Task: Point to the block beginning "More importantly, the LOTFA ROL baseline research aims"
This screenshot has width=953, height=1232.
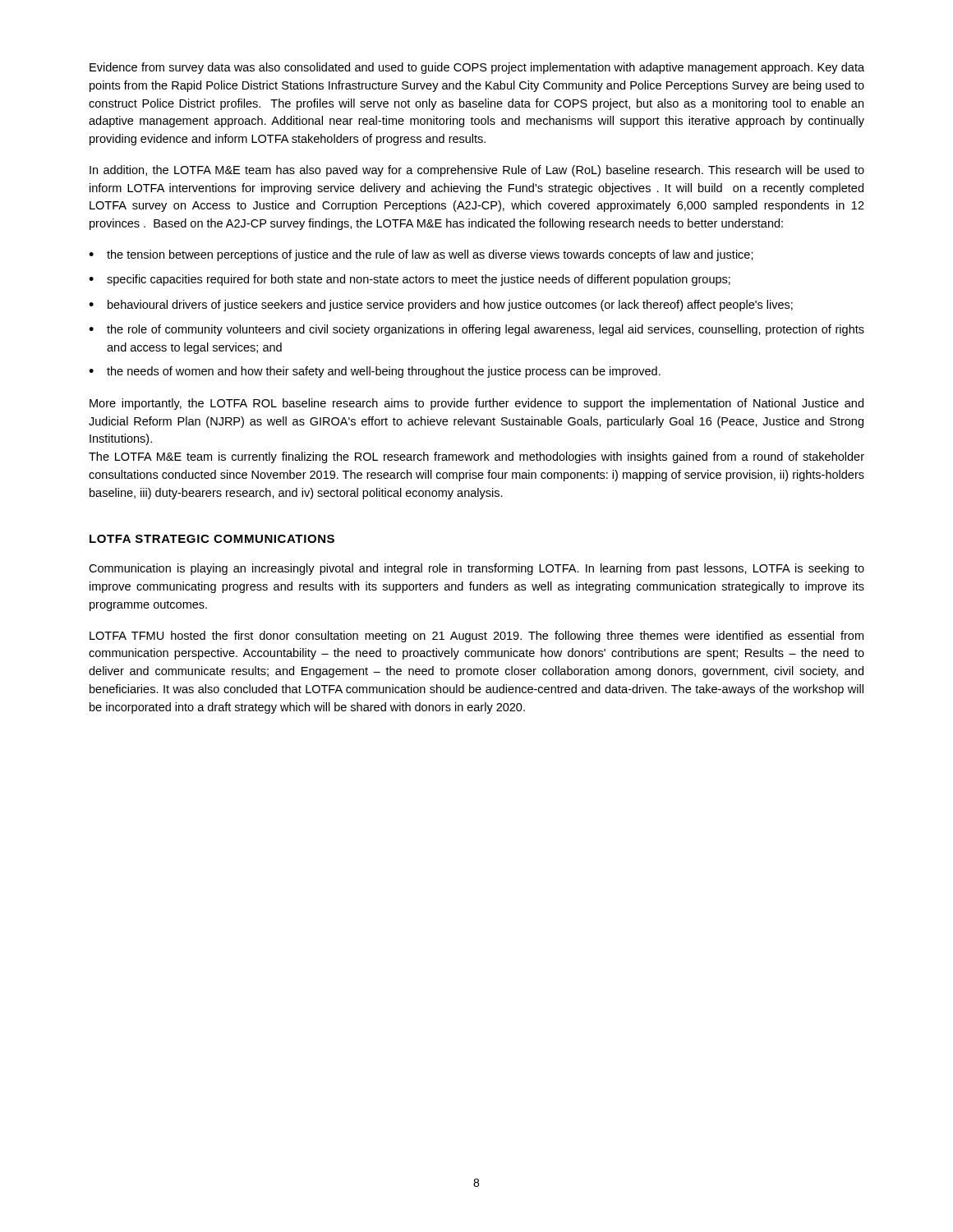Action: (x=476, y=448)
